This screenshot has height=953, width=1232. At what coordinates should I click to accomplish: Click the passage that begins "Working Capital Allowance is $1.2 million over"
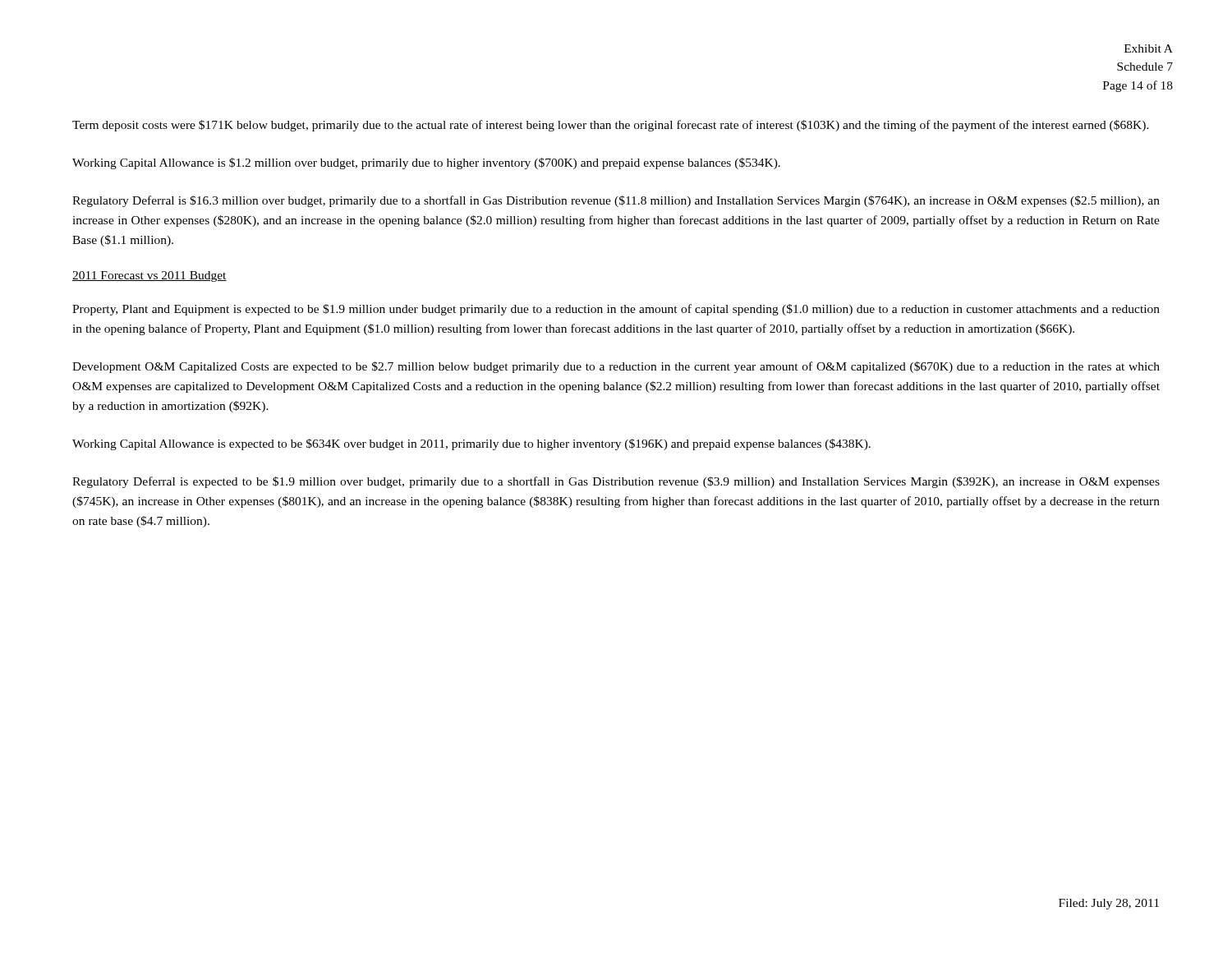tap(427, 162)
